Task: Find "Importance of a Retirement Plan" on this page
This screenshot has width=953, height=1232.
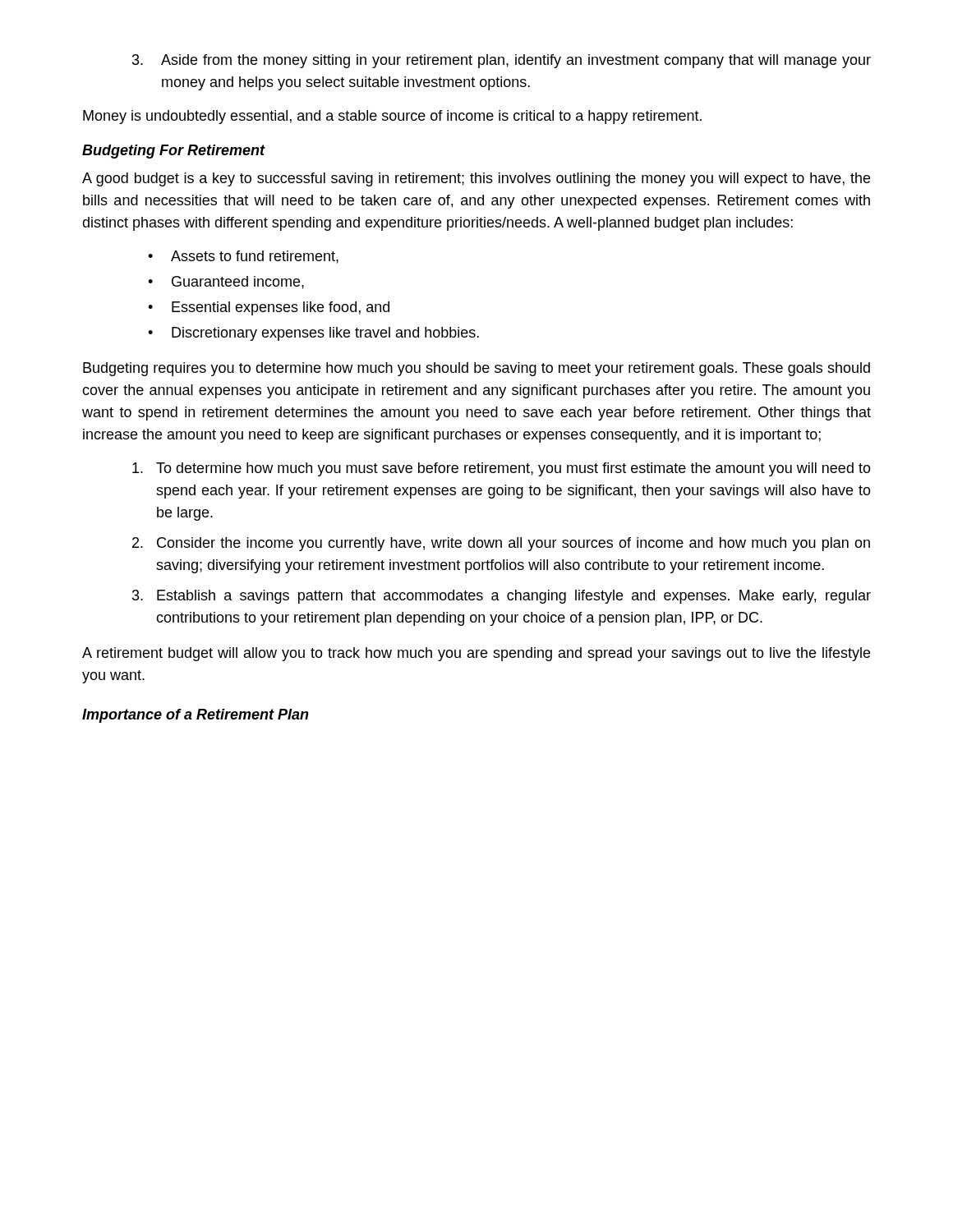Action: click(x=196, y=716)
